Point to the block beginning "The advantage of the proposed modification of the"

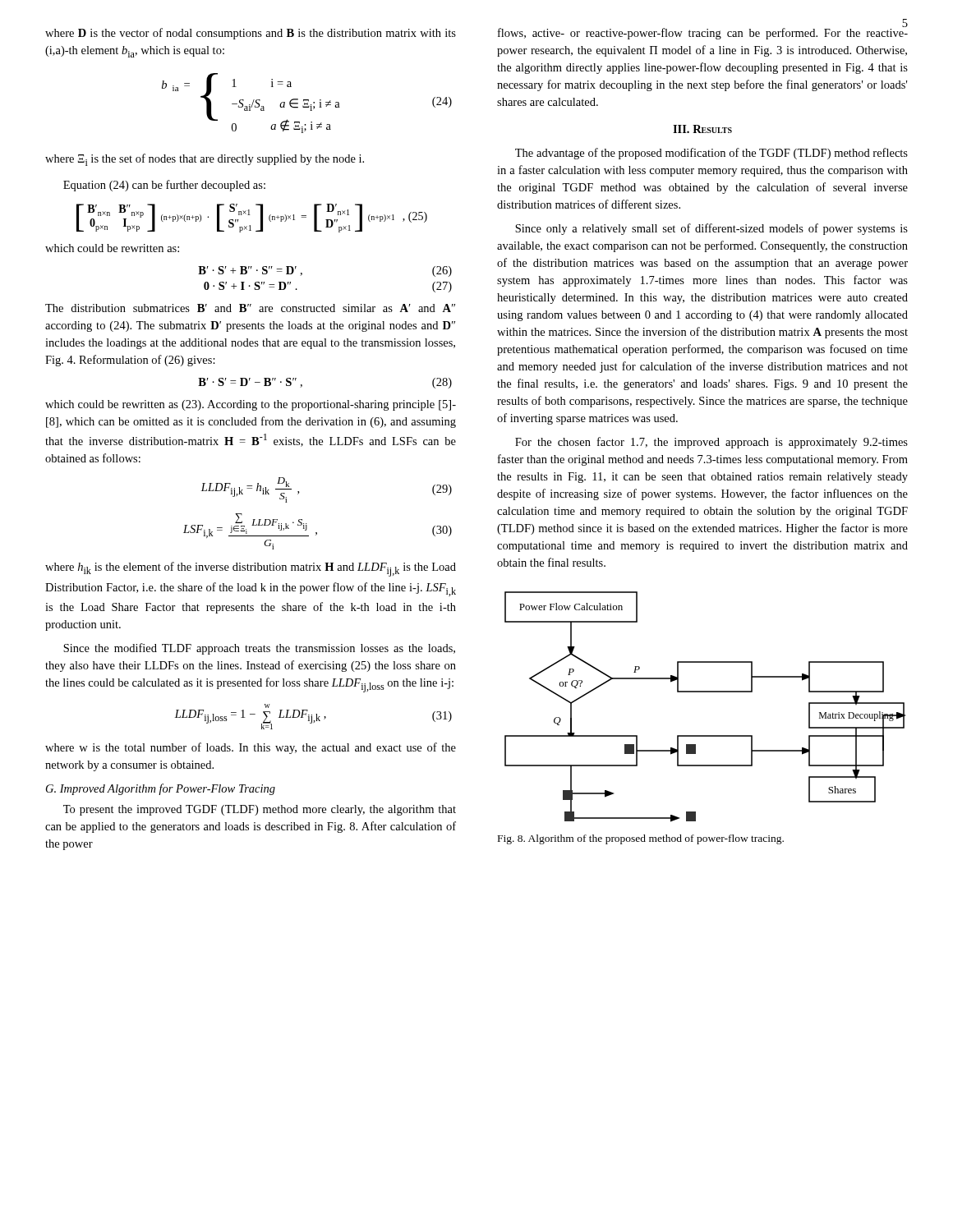(702, 358)
